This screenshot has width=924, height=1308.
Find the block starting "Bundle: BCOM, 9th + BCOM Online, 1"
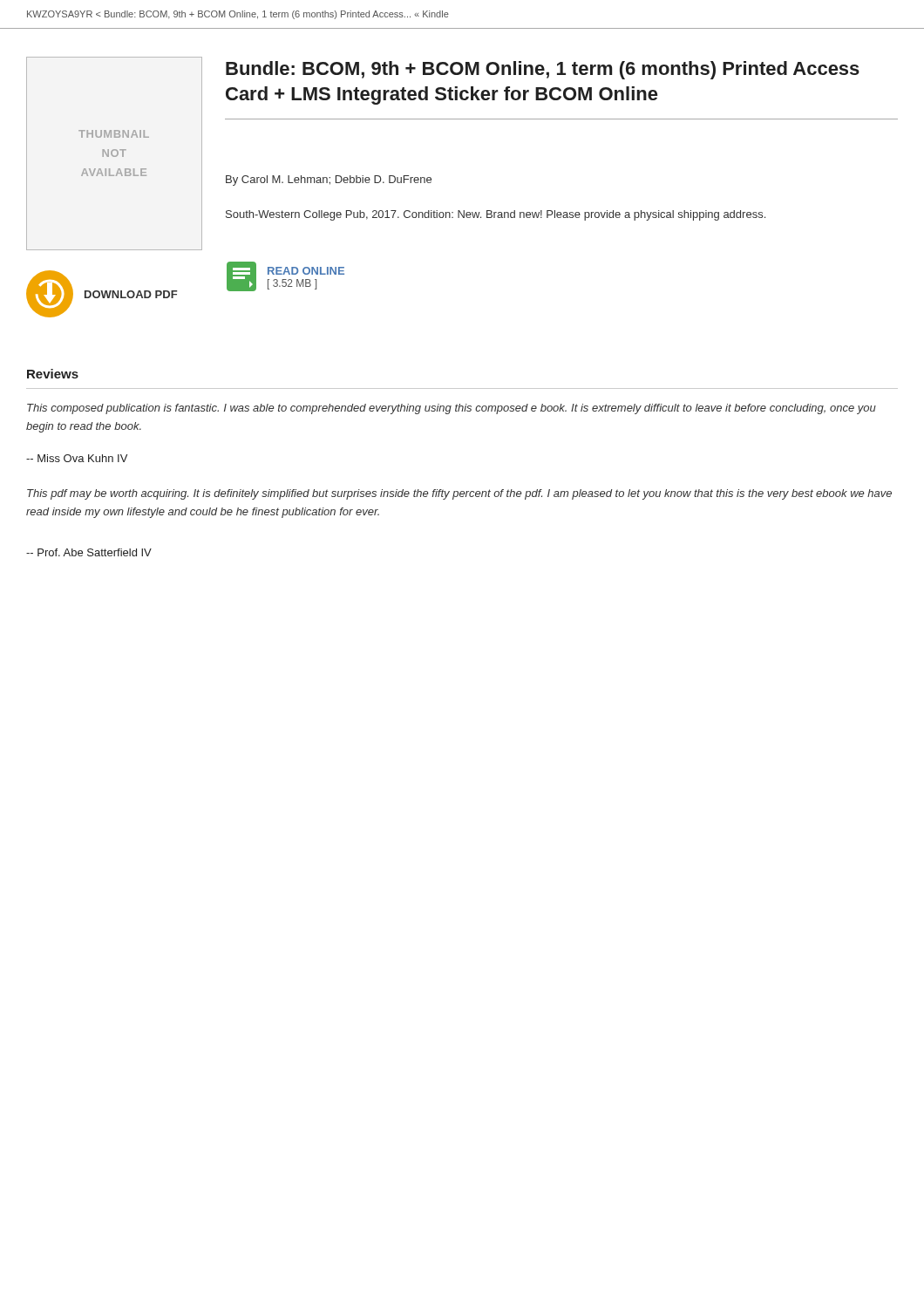click(542, 81)
